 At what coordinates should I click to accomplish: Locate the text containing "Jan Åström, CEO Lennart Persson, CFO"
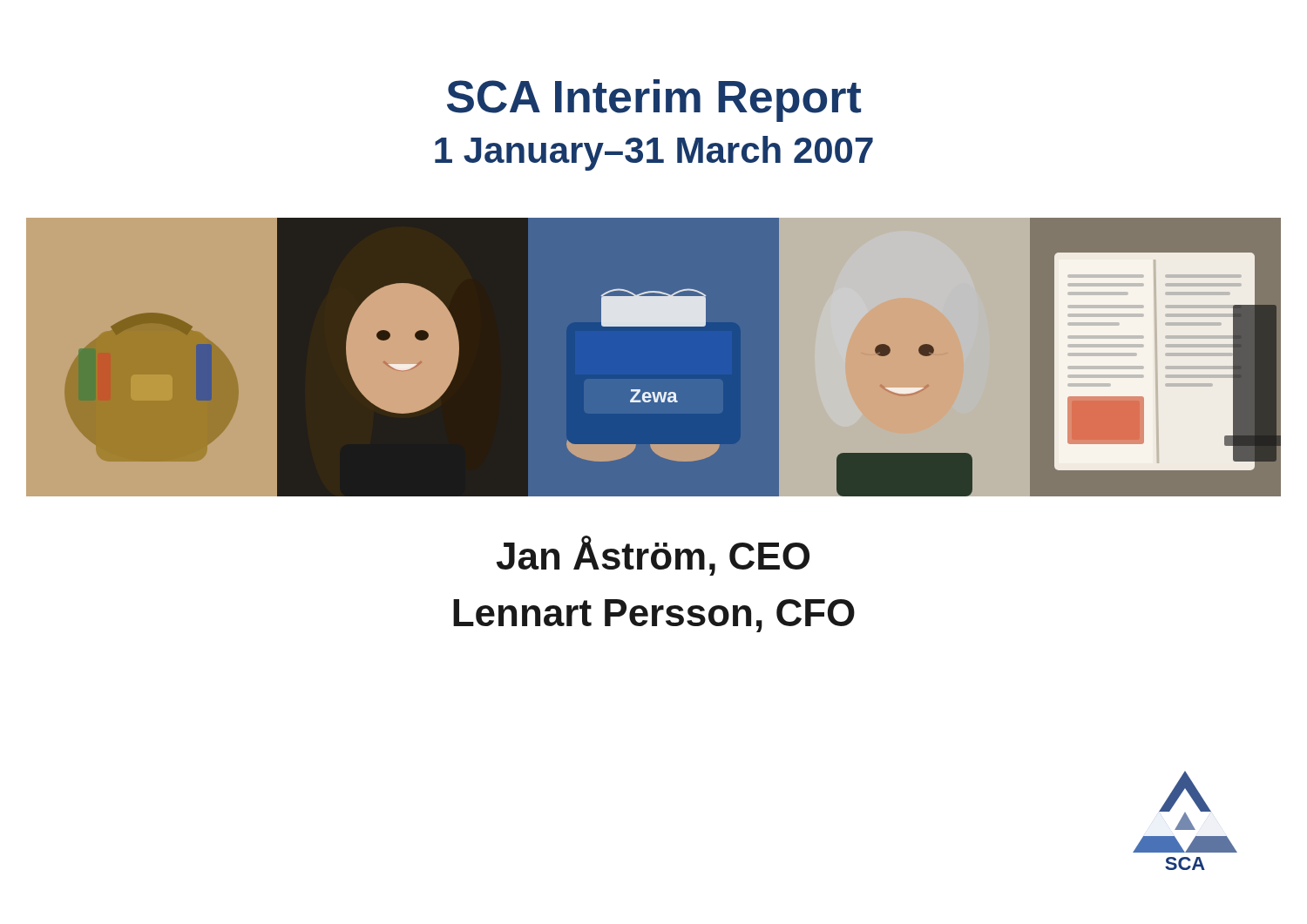click(654, 585)
